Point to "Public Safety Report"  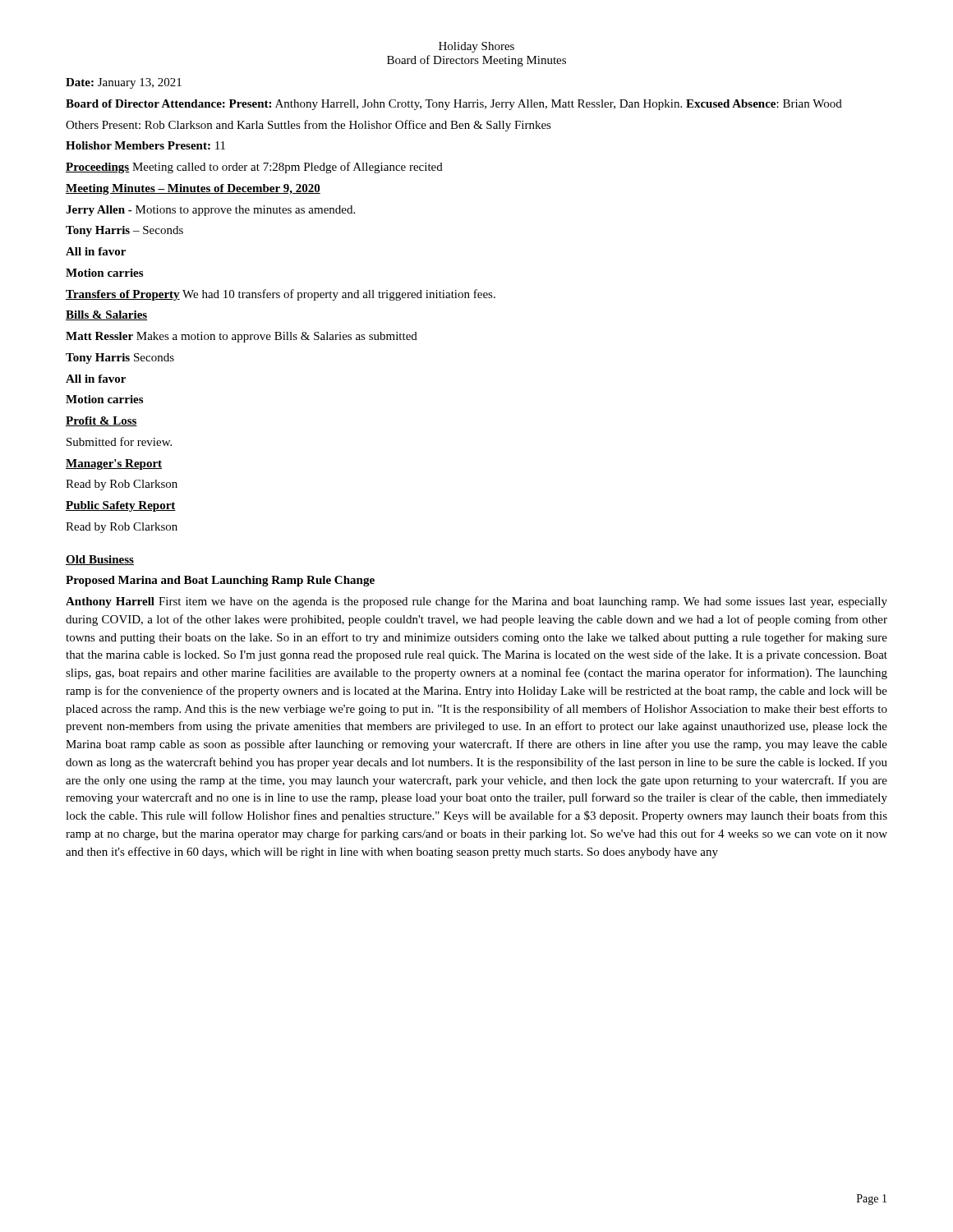121,505
